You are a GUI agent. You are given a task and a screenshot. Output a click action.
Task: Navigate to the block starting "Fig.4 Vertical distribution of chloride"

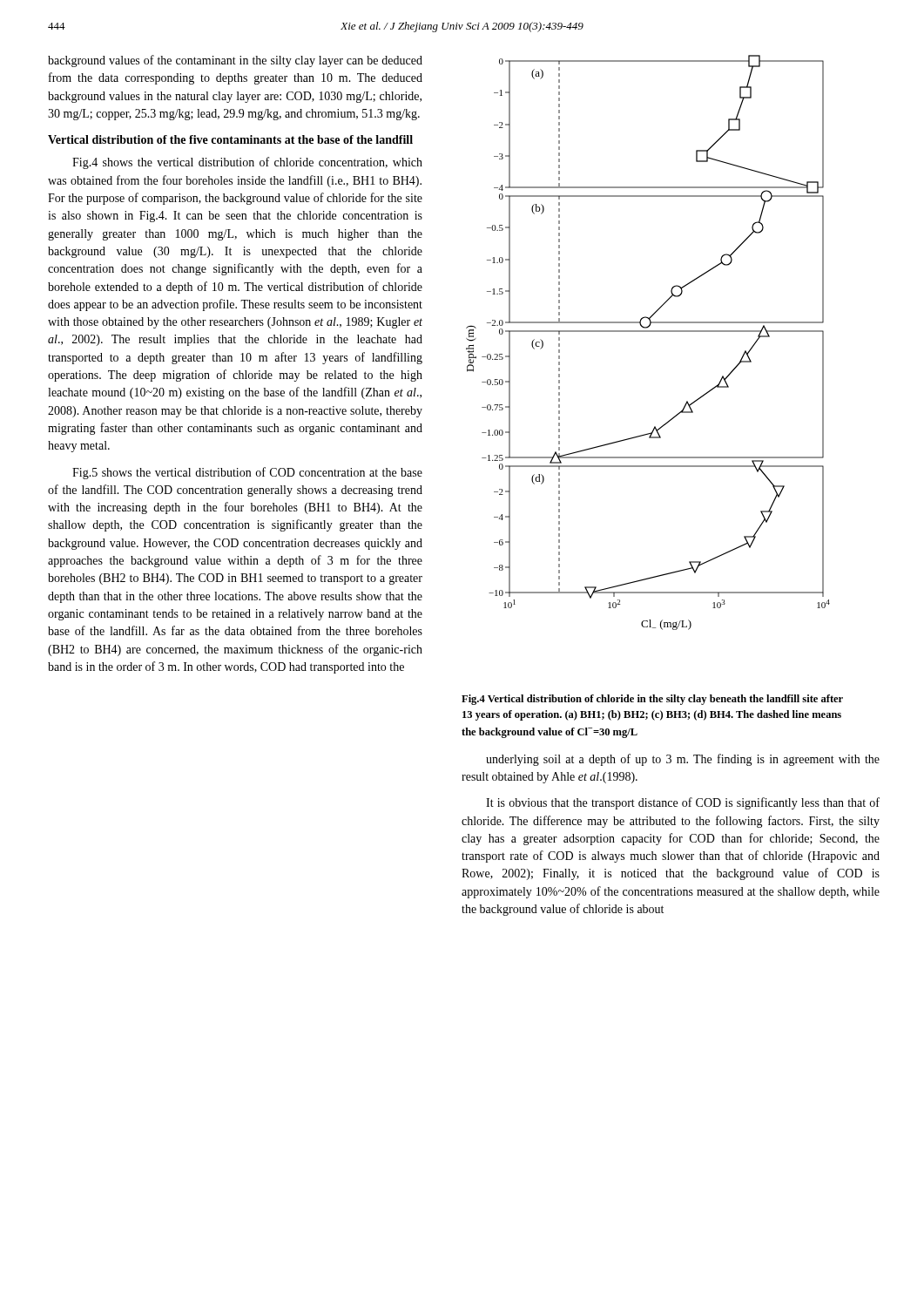pos(652,715)
